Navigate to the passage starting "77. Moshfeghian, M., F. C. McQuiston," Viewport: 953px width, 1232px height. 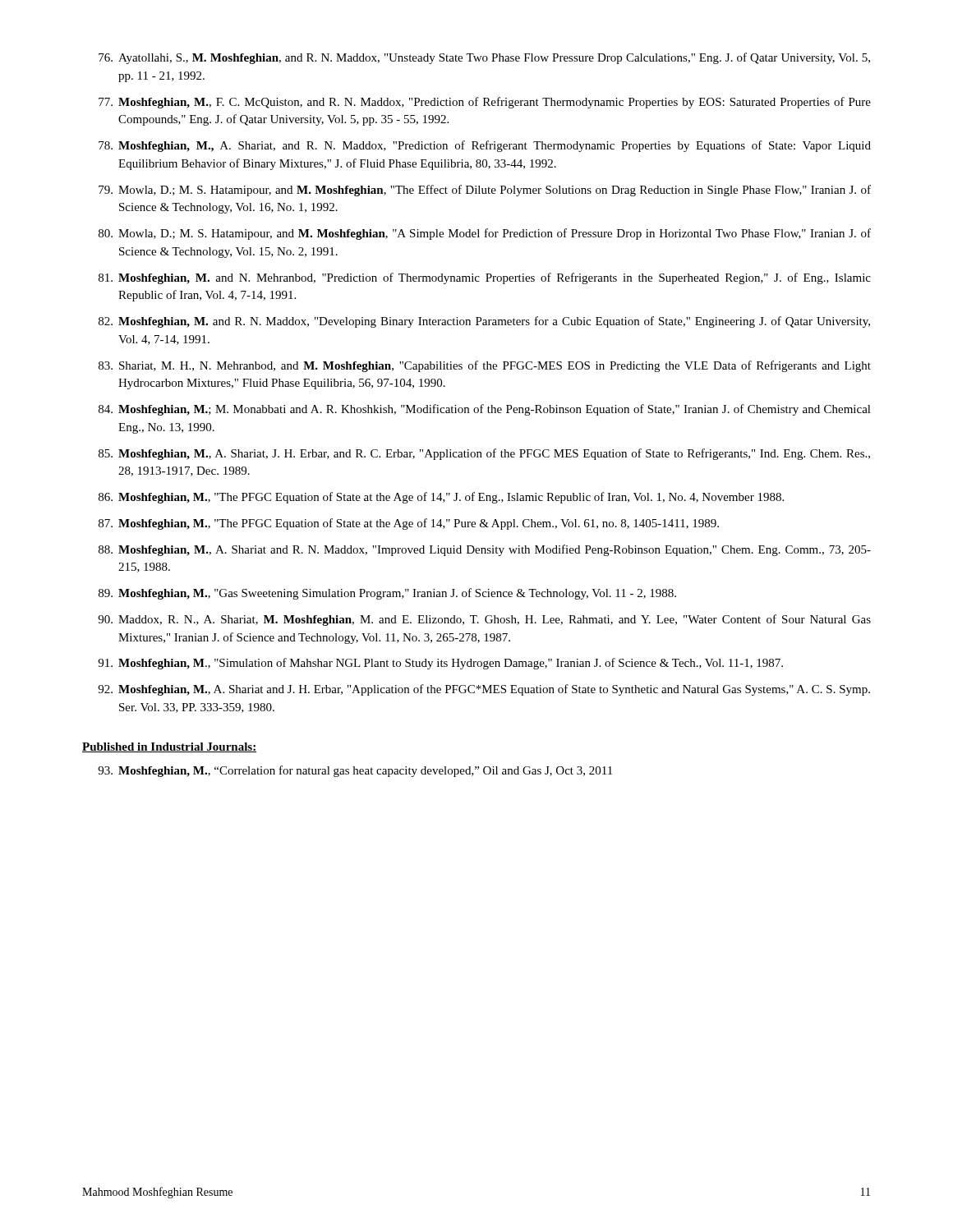(476, 111)
